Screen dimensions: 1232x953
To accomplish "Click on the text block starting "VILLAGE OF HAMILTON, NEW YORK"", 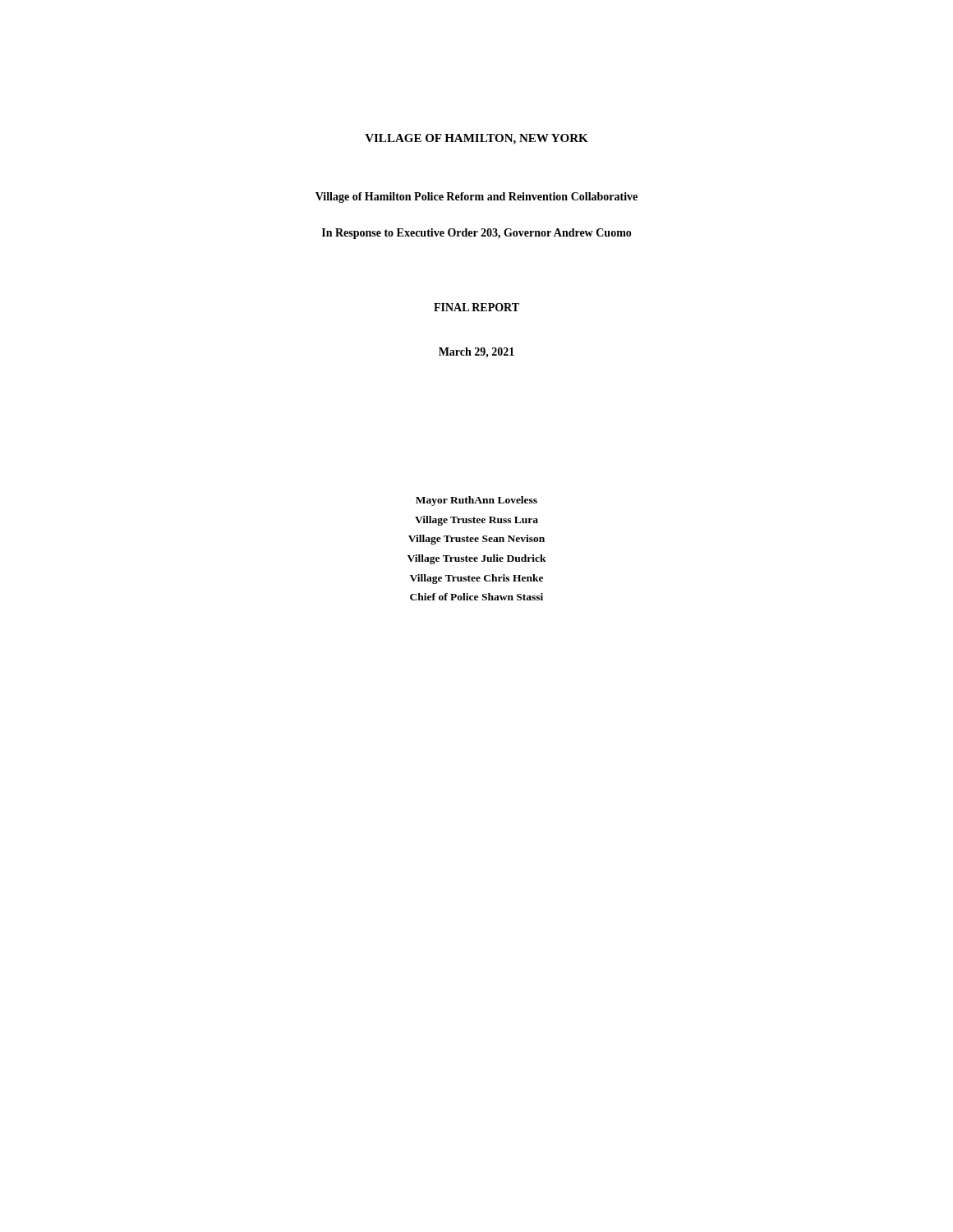I will (476, 138).
